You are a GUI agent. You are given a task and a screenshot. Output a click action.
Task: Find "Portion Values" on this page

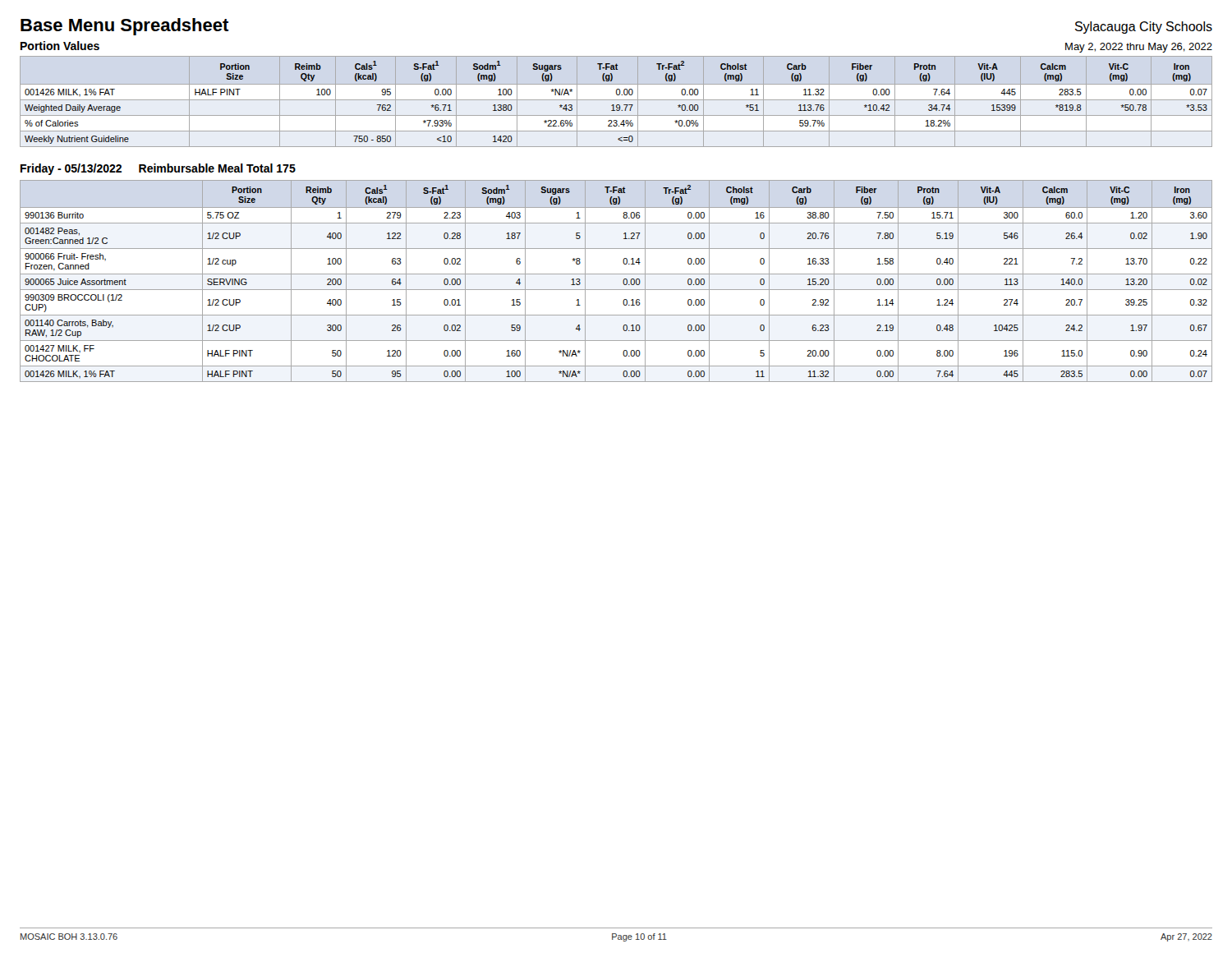point(60,46)
